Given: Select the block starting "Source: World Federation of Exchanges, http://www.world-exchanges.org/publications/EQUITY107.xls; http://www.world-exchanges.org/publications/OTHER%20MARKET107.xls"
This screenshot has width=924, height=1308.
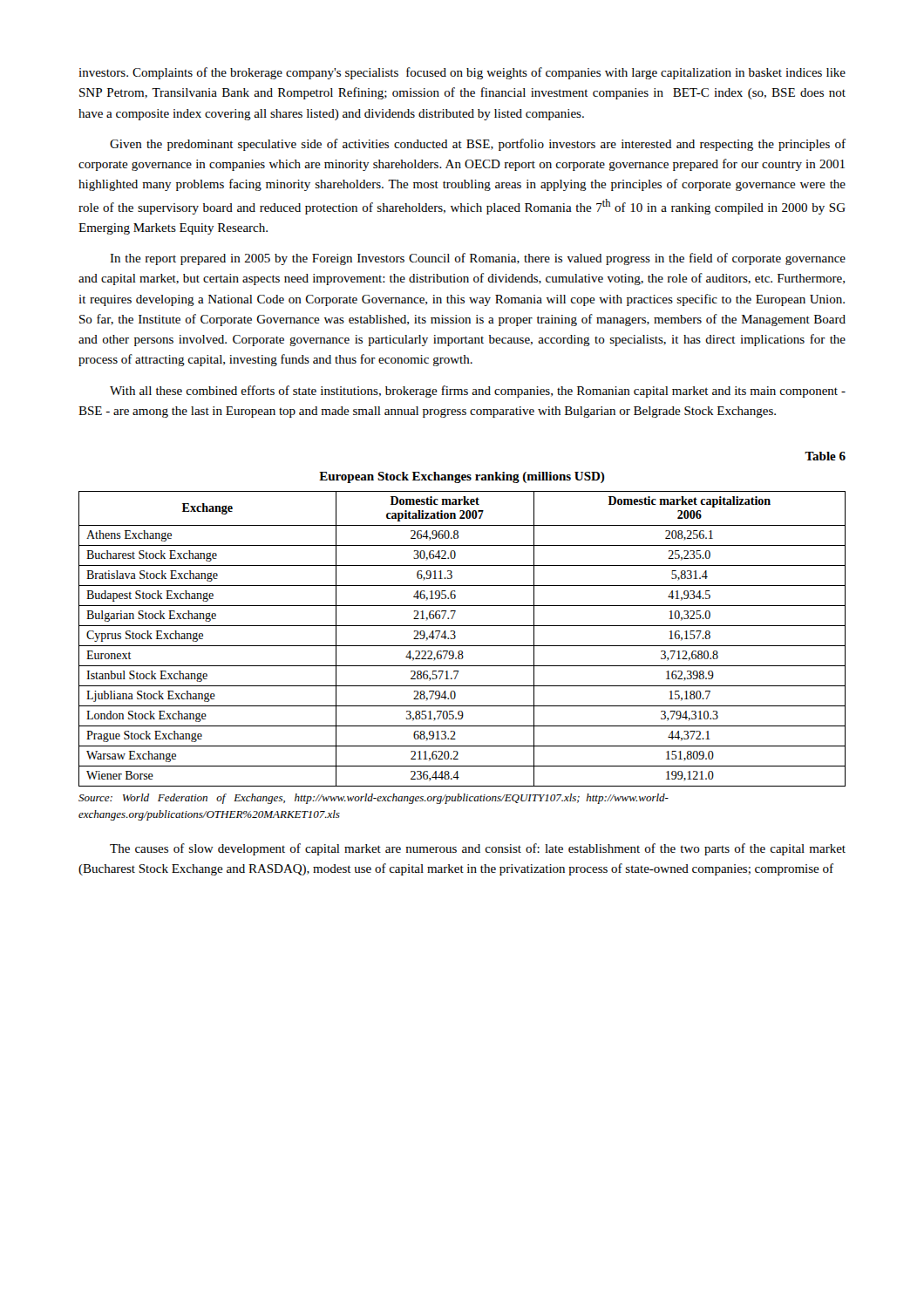Looking at the screenshot, I should pyautogui.click(x=373, y=806).
